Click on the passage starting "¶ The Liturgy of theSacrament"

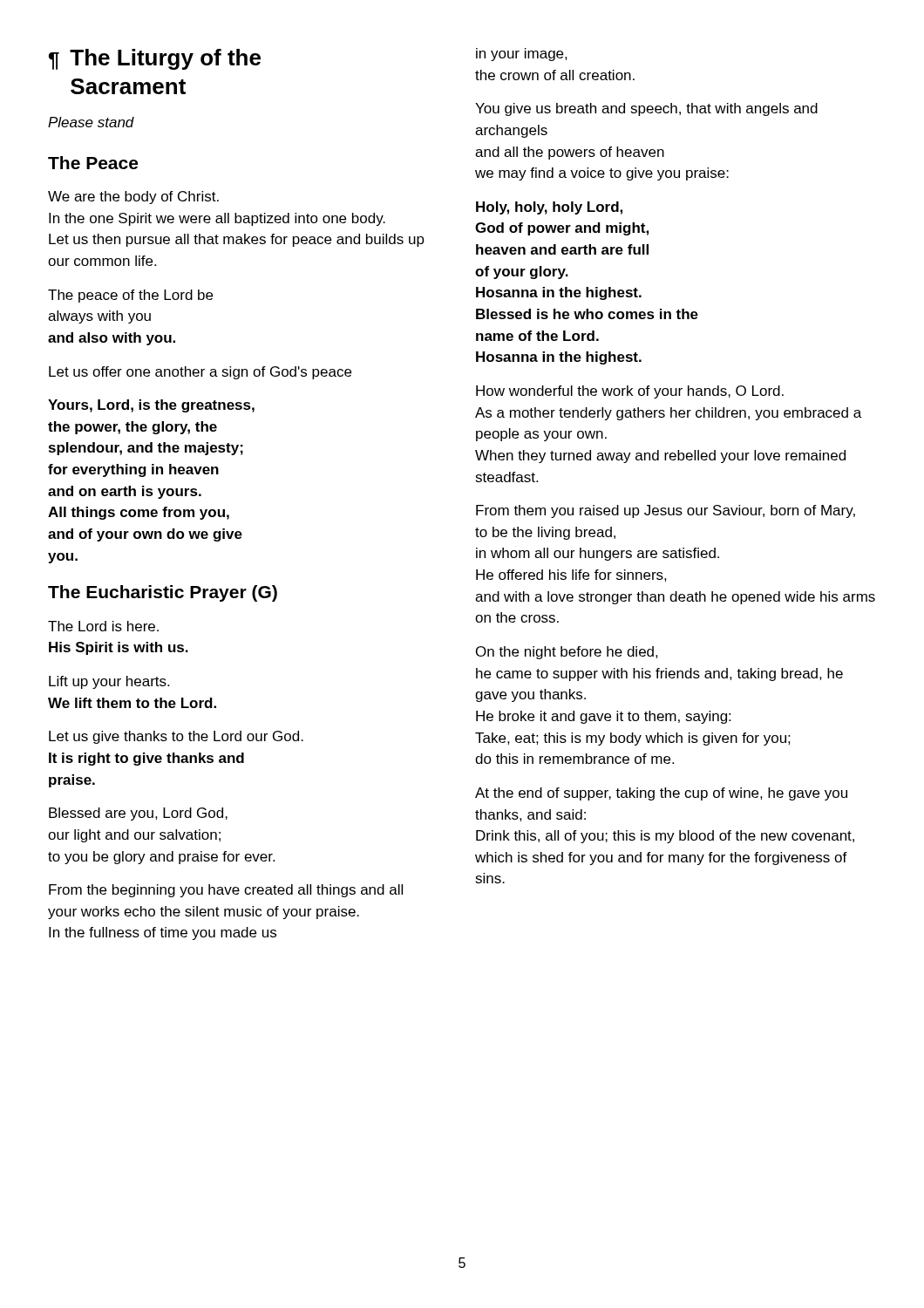155,72
